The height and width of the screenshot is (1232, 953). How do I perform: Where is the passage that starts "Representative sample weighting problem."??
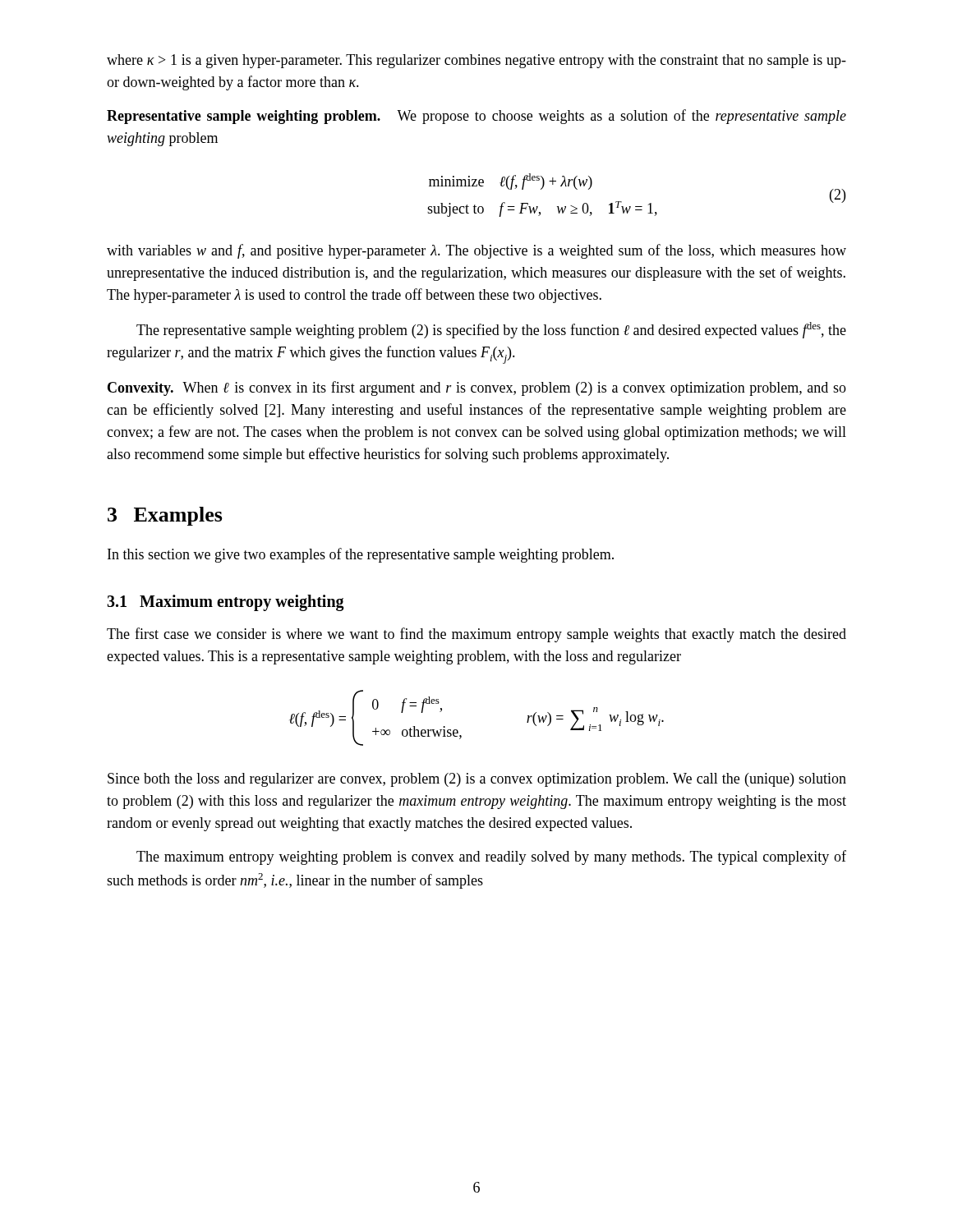click(476, 127)
